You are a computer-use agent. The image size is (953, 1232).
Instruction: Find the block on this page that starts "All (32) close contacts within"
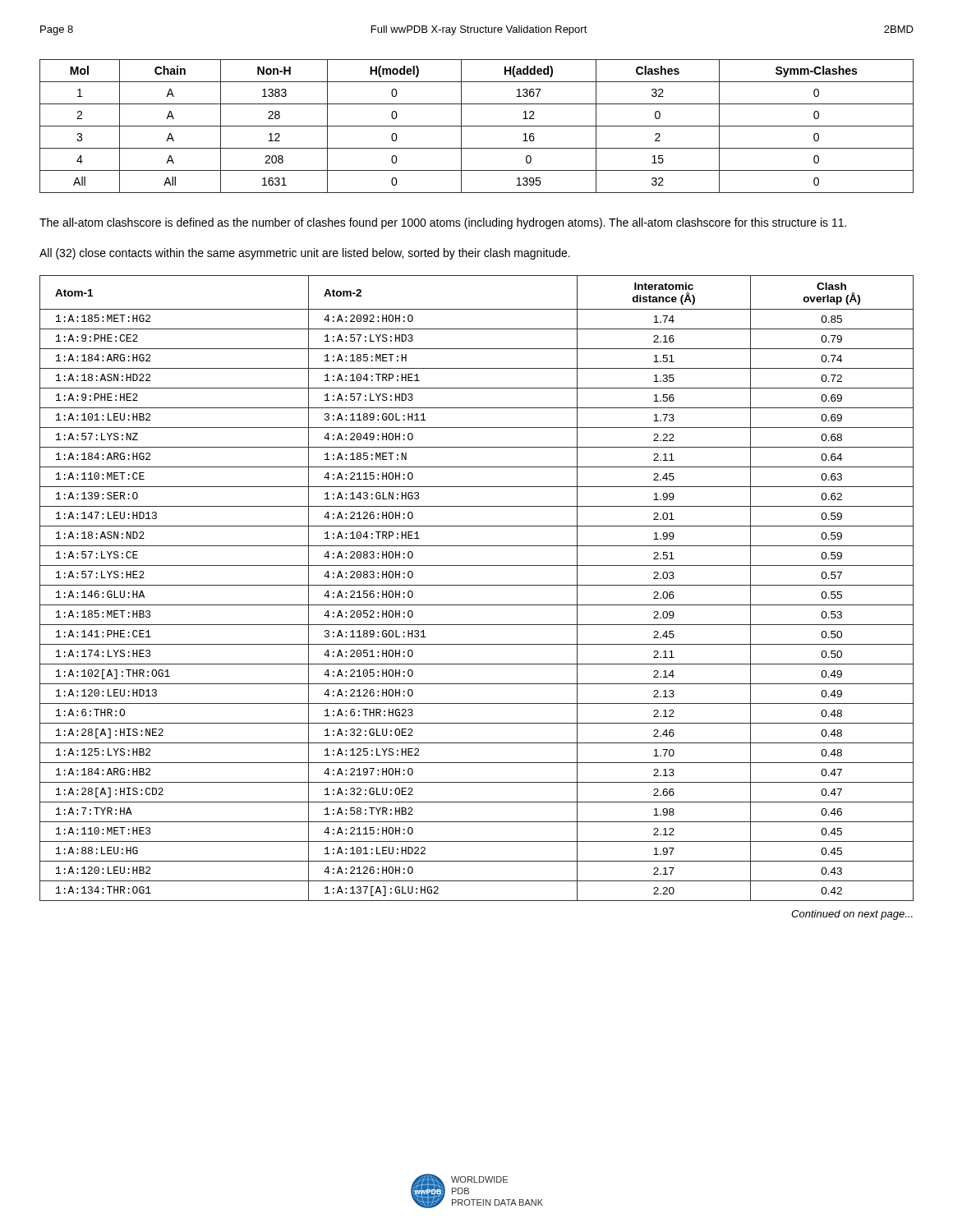[x=305, y=253]
